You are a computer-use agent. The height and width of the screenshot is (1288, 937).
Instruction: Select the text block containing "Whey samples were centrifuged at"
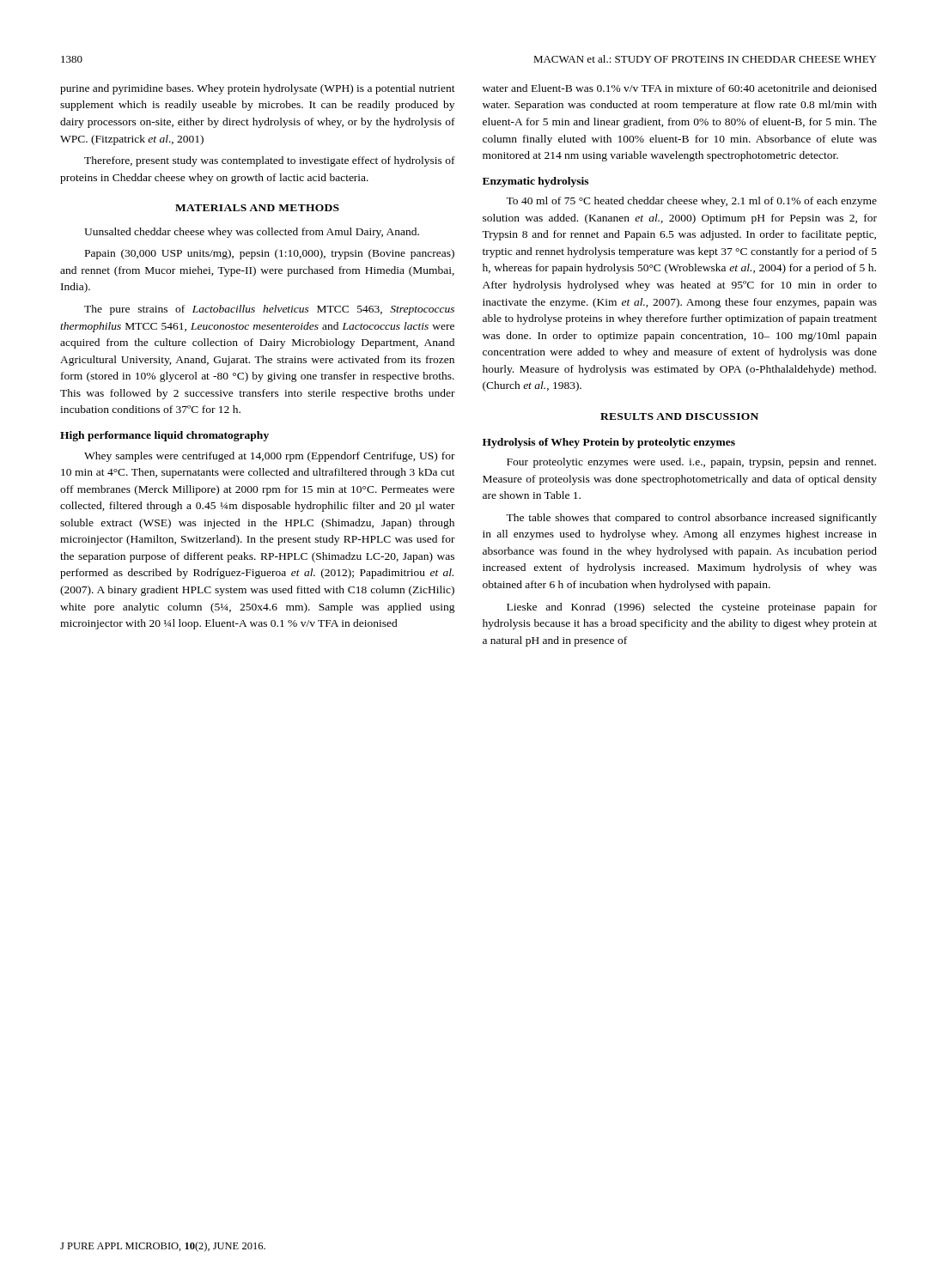pos(257,539)
